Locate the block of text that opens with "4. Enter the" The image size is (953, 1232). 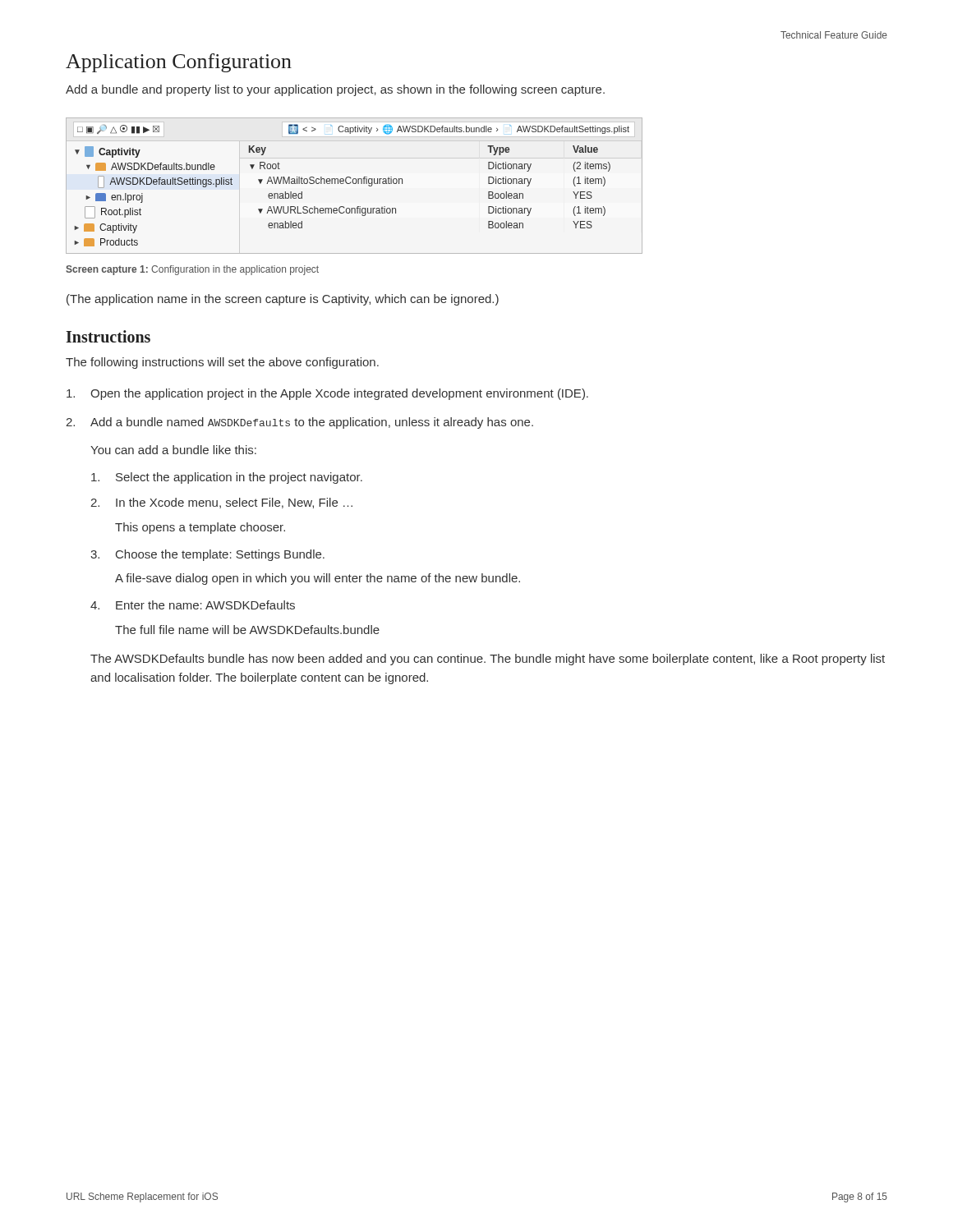pyautogui.click(x=193, y=605)
